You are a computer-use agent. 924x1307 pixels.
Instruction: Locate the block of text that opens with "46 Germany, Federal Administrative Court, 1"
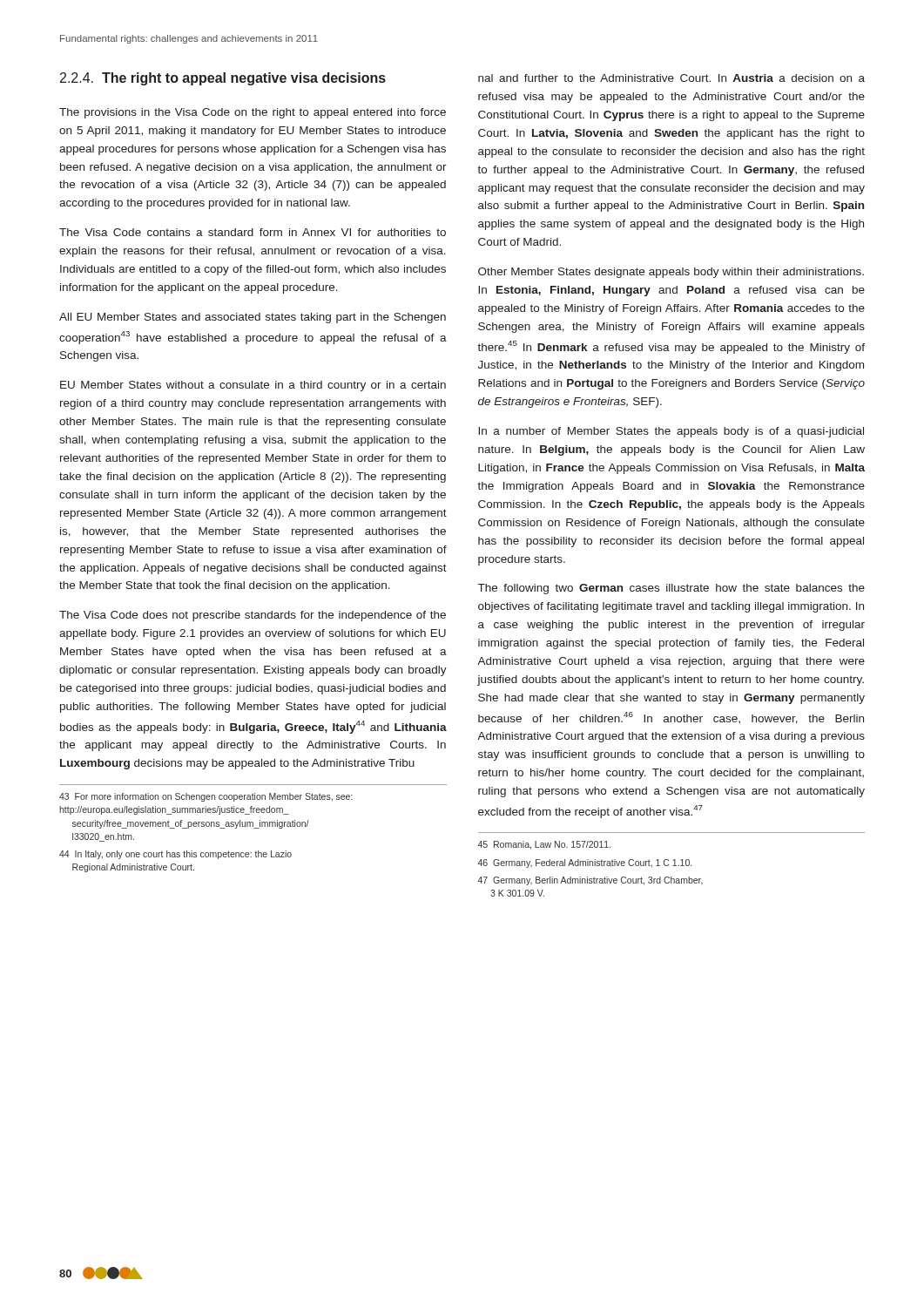tap(585, 862)
